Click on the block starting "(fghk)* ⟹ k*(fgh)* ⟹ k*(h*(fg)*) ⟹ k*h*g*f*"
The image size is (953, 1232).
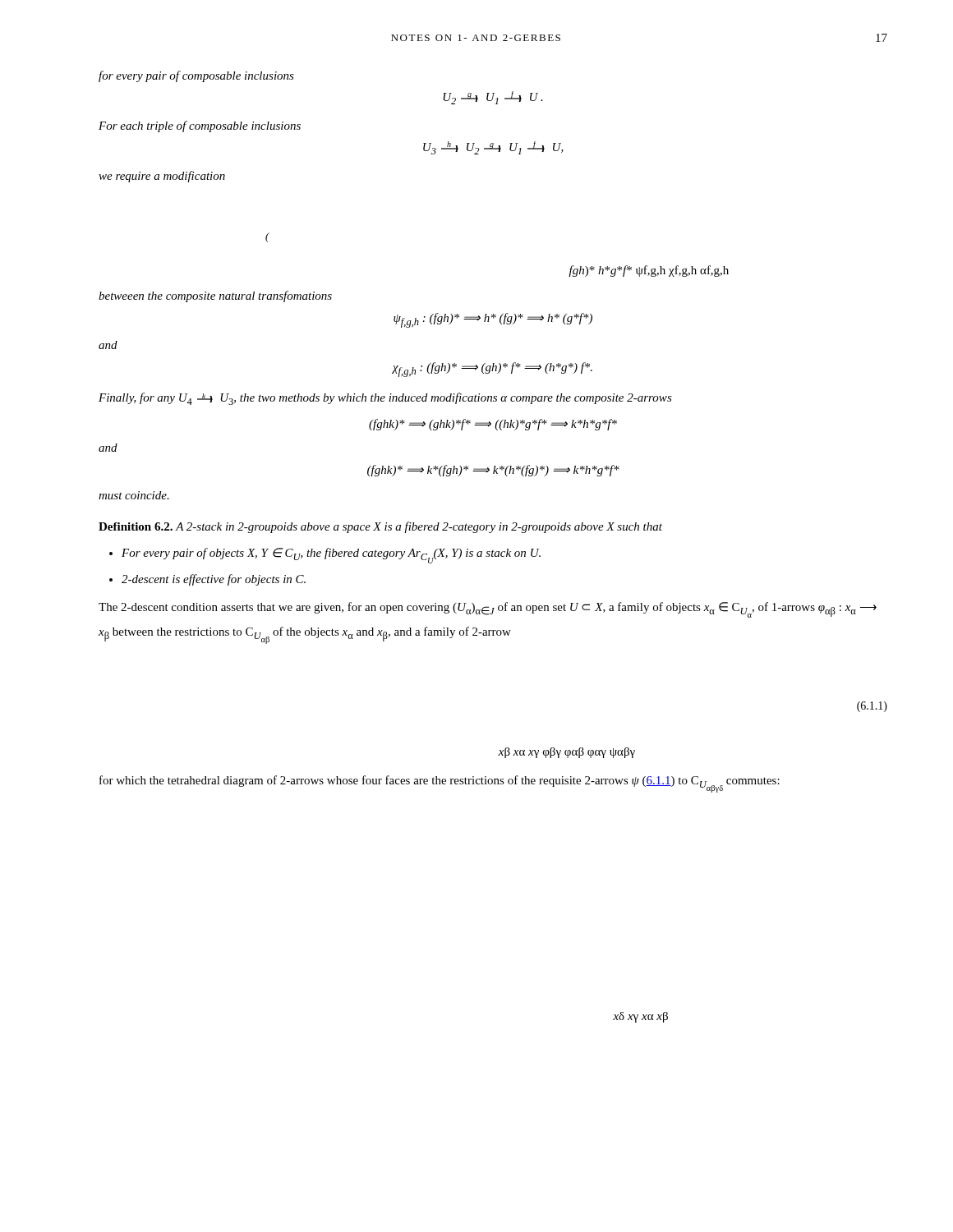point(493,470)
